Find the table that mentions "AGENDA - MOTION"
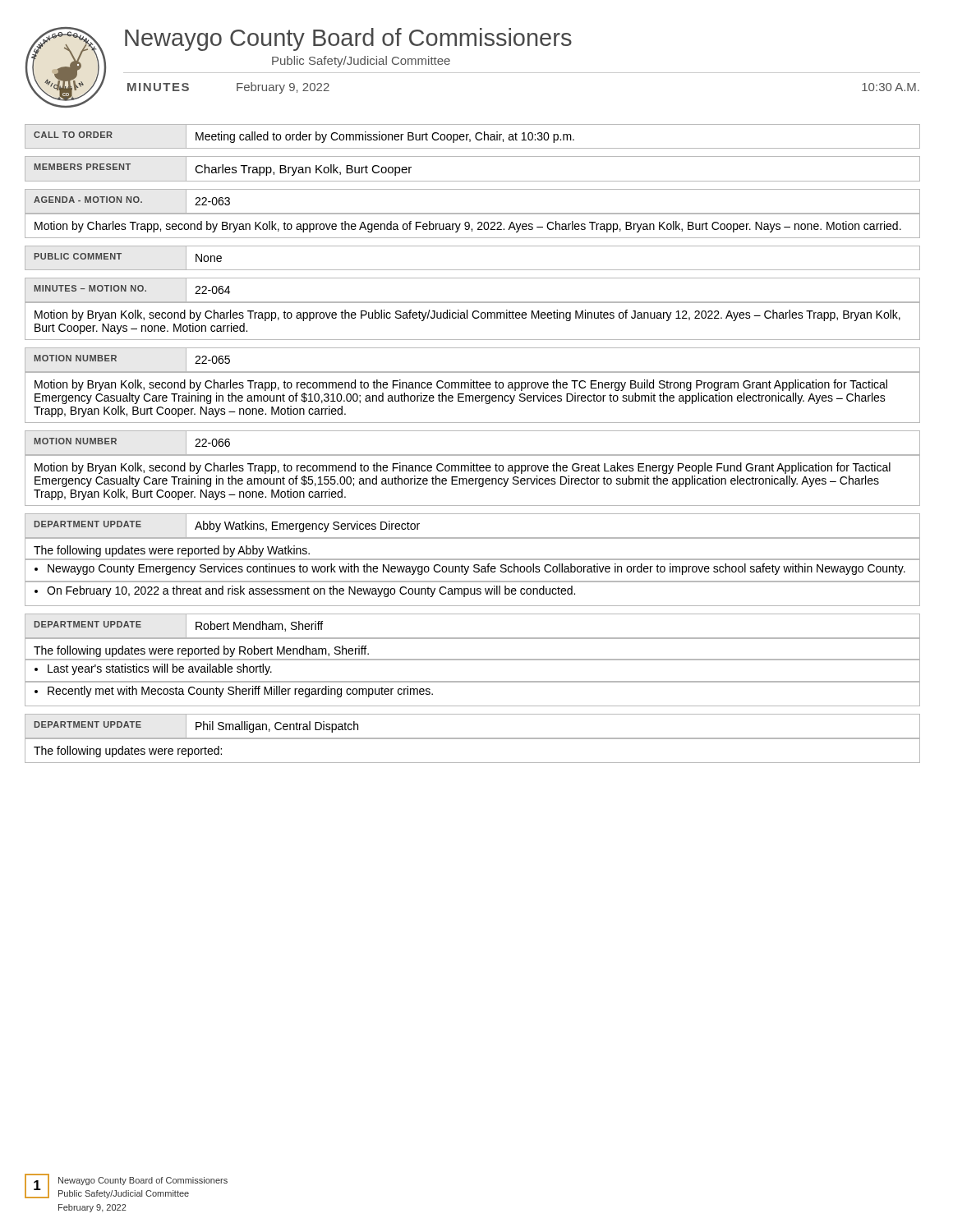 (472, 201)
